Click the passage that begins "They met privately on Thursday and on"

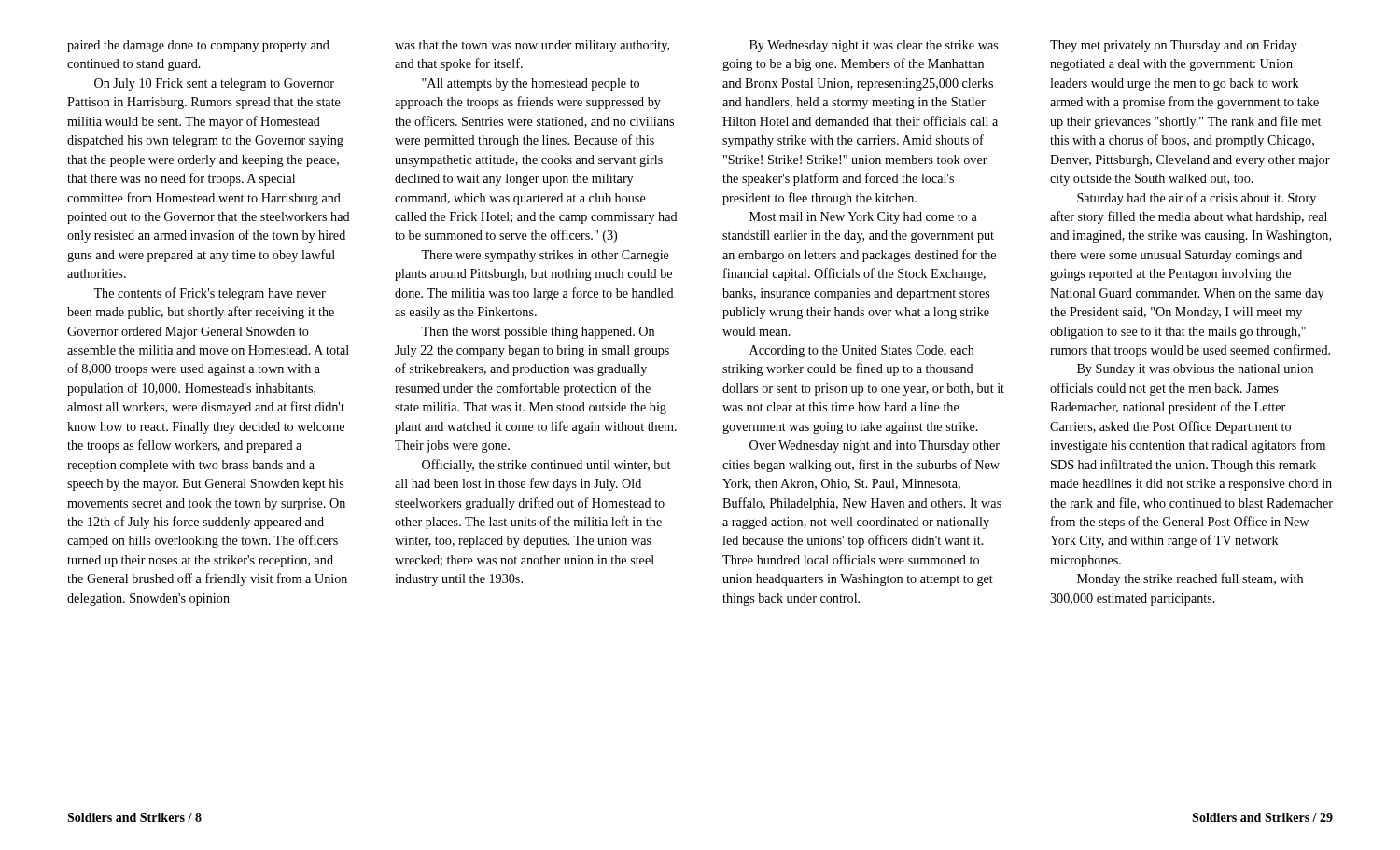pyautogui.click(x=1191, y=321)
